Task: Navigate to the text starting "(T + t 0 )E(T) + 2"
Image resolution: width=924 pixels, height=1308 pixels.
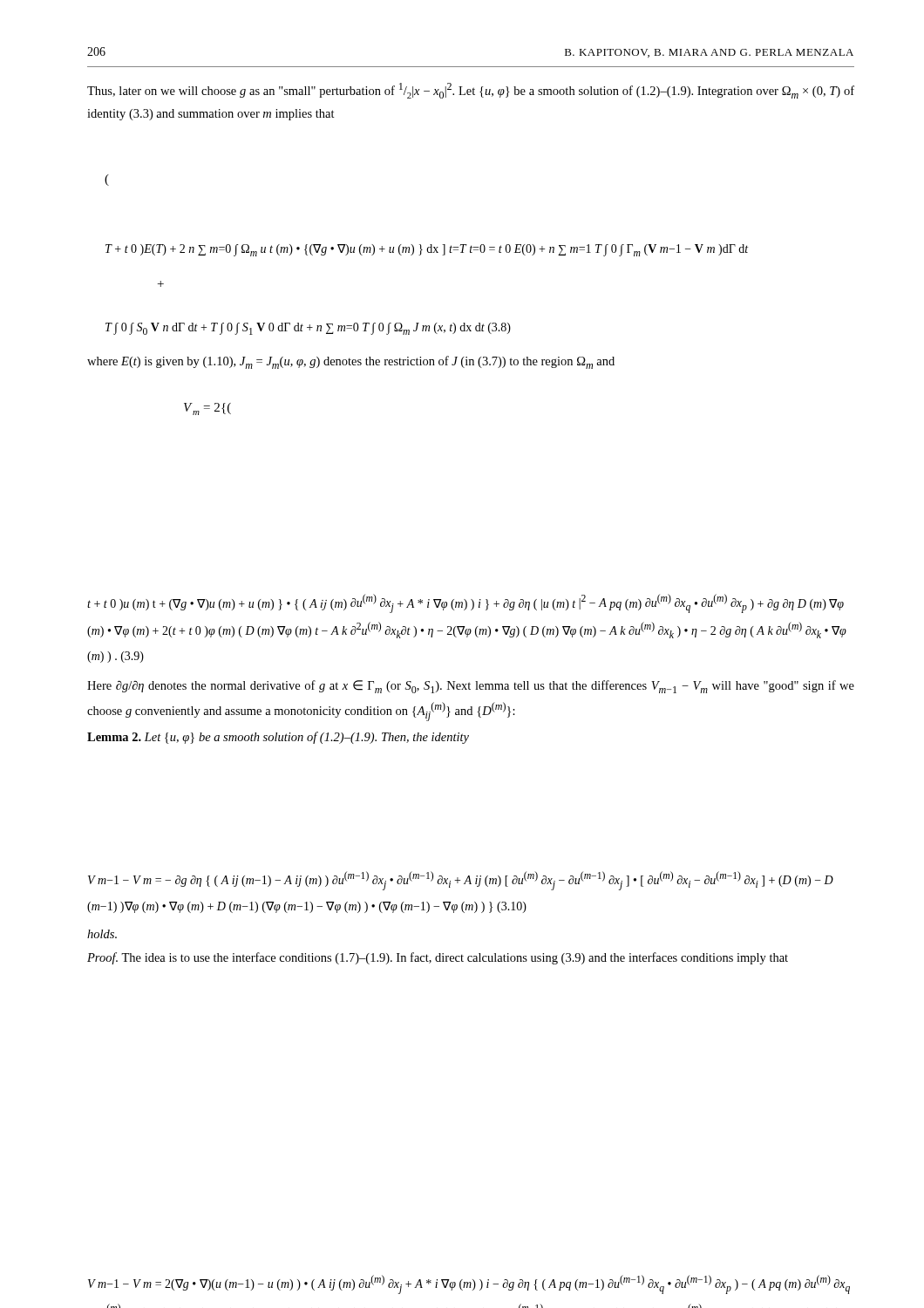Action: point(471,238)
